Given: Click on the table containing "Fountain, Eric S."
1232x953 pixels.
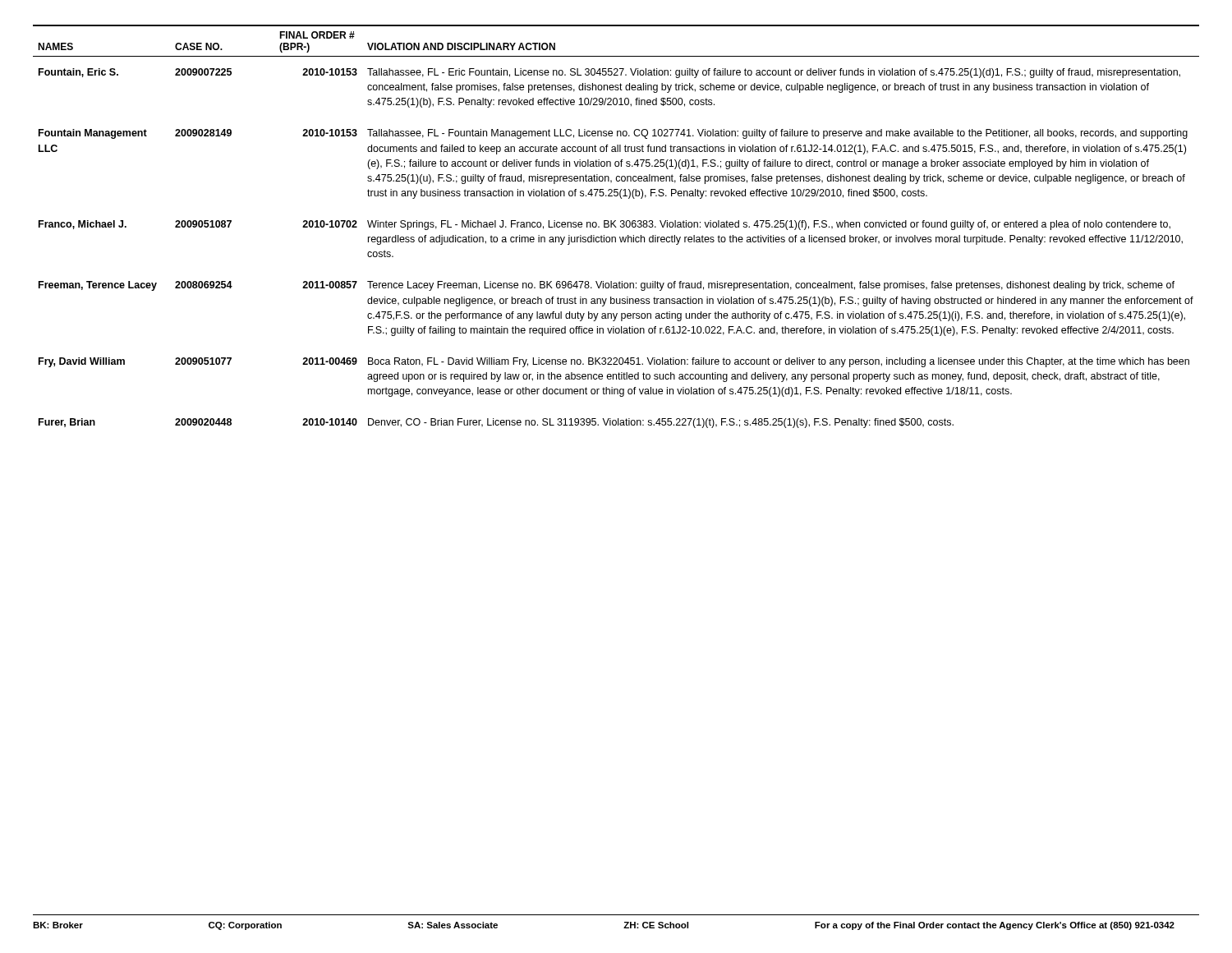Looking at the screenshot, I should pos(616,231).
